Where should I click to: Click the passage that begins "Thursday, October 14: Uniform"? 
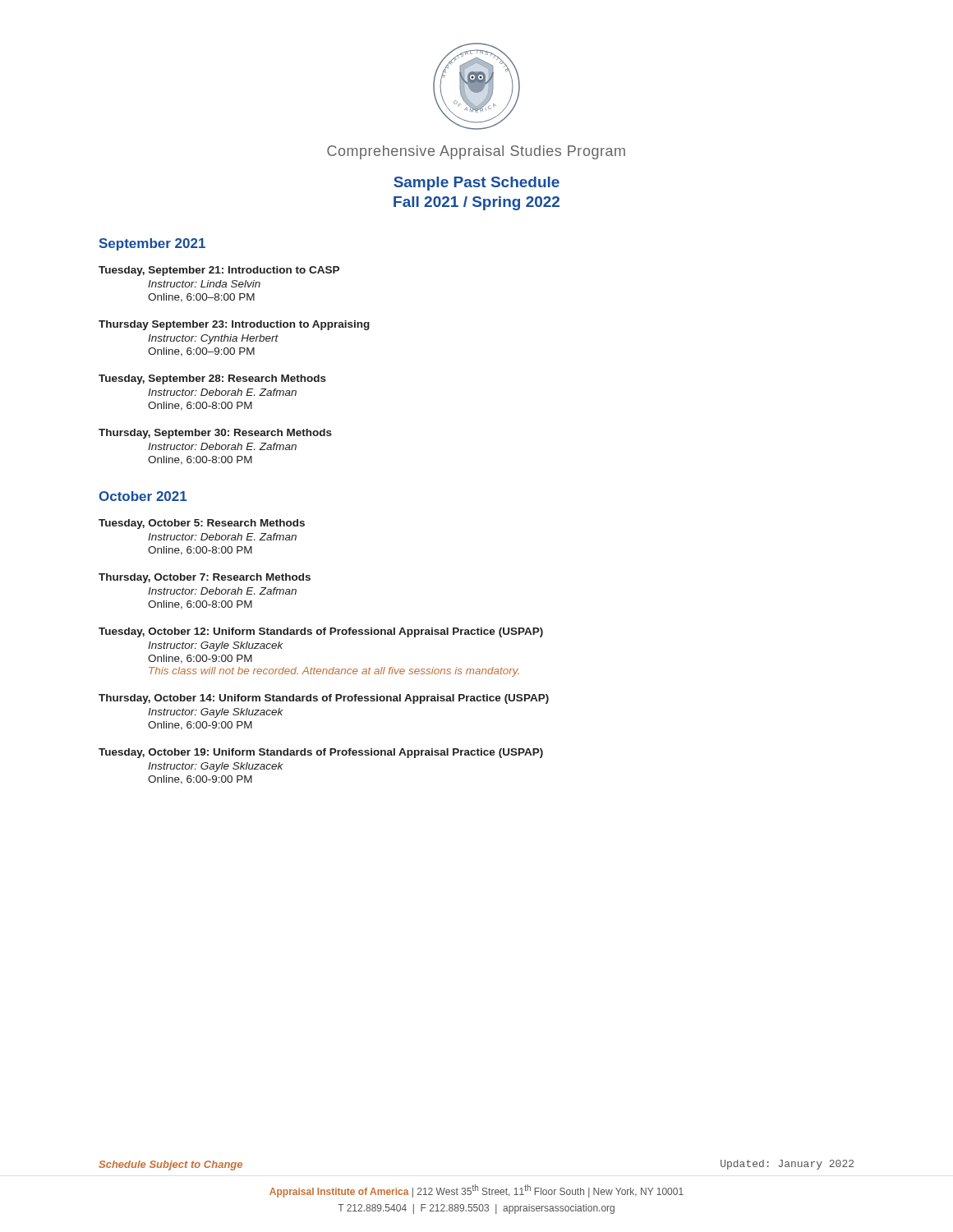click(x=476, y=711)
